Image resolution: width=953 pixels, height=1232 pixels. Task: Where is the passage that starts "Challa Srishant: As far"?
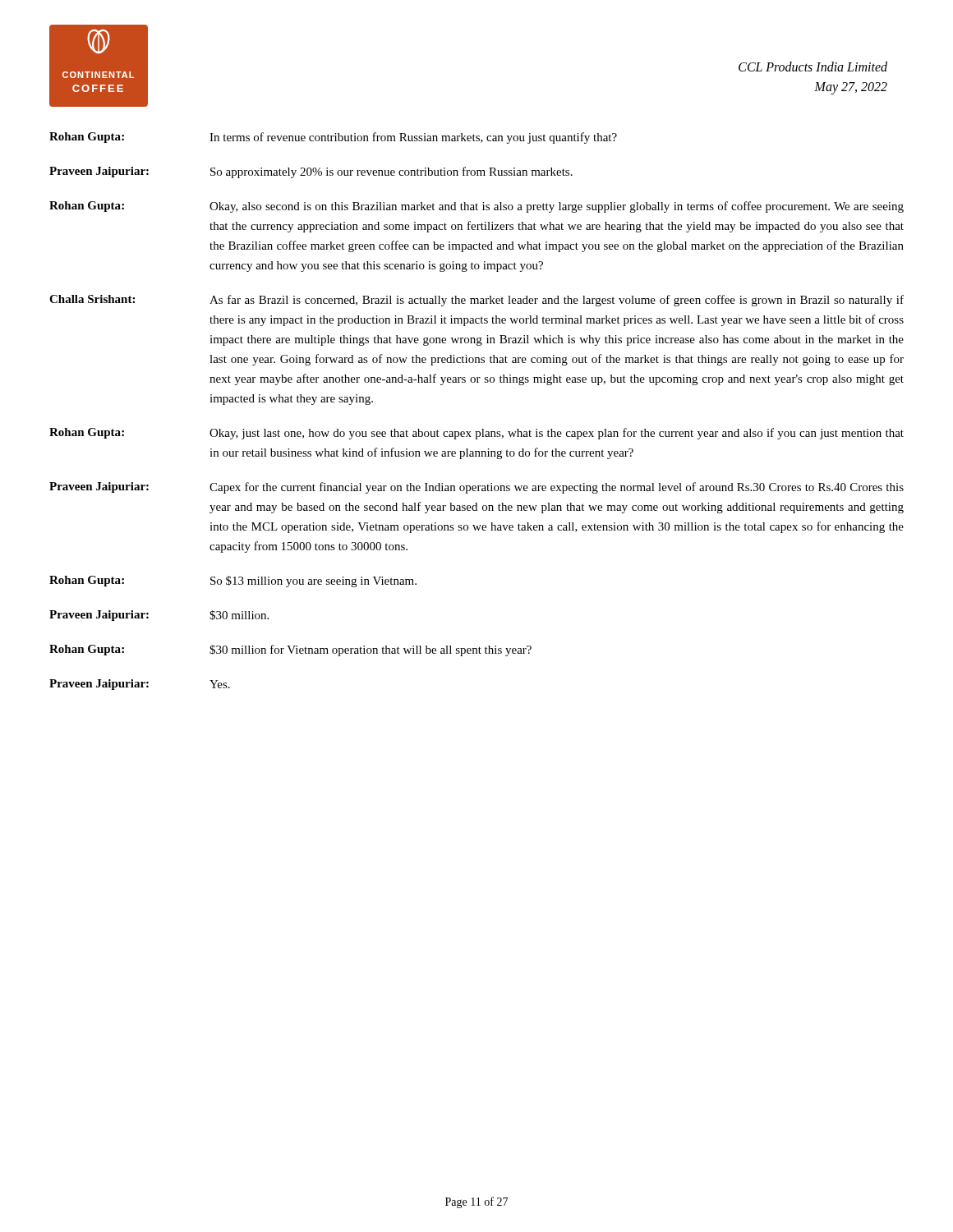(476, 349)
